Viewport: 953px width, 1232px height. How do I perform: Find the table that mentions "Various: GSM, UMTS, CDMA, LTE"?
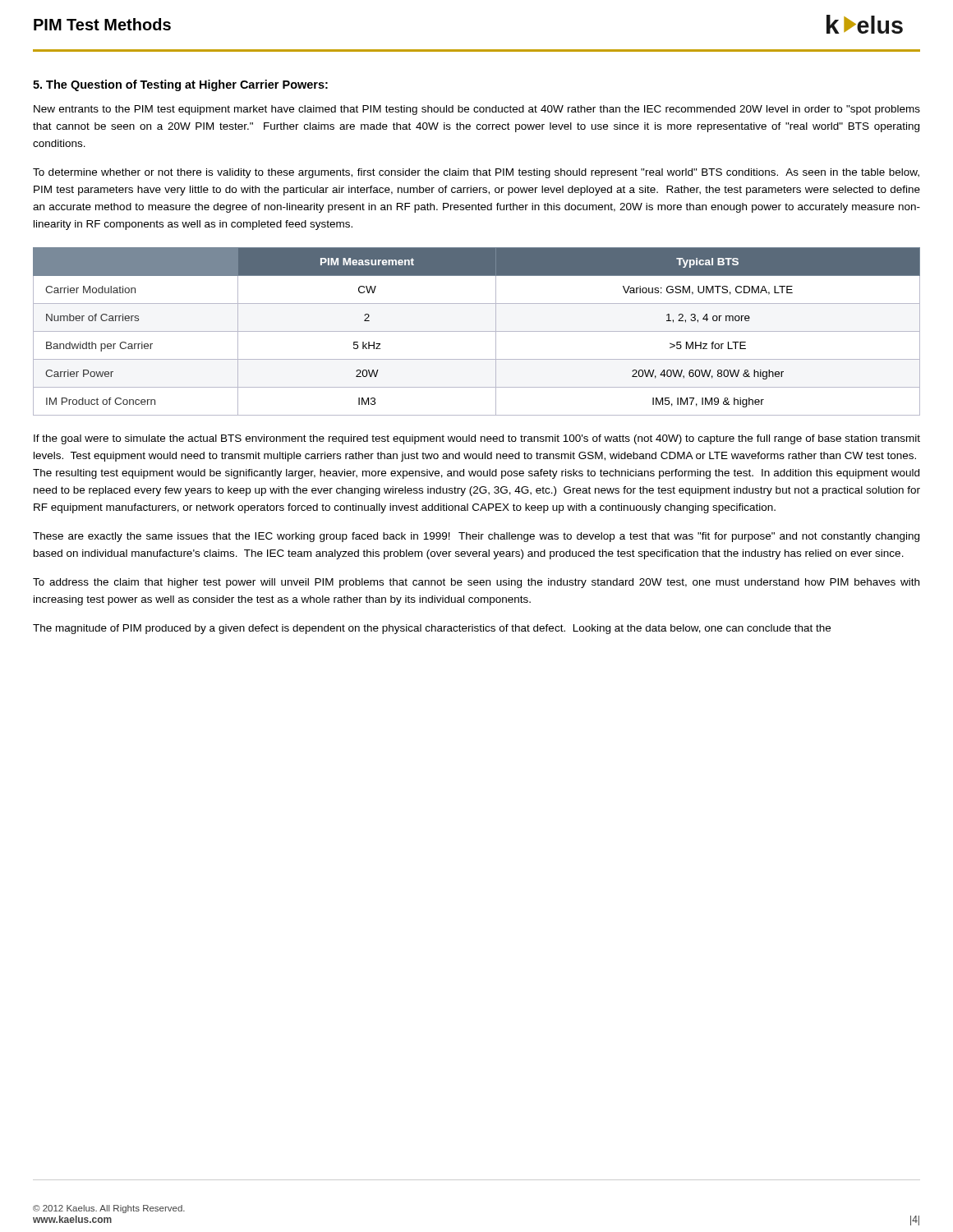[x=476, y=332]
